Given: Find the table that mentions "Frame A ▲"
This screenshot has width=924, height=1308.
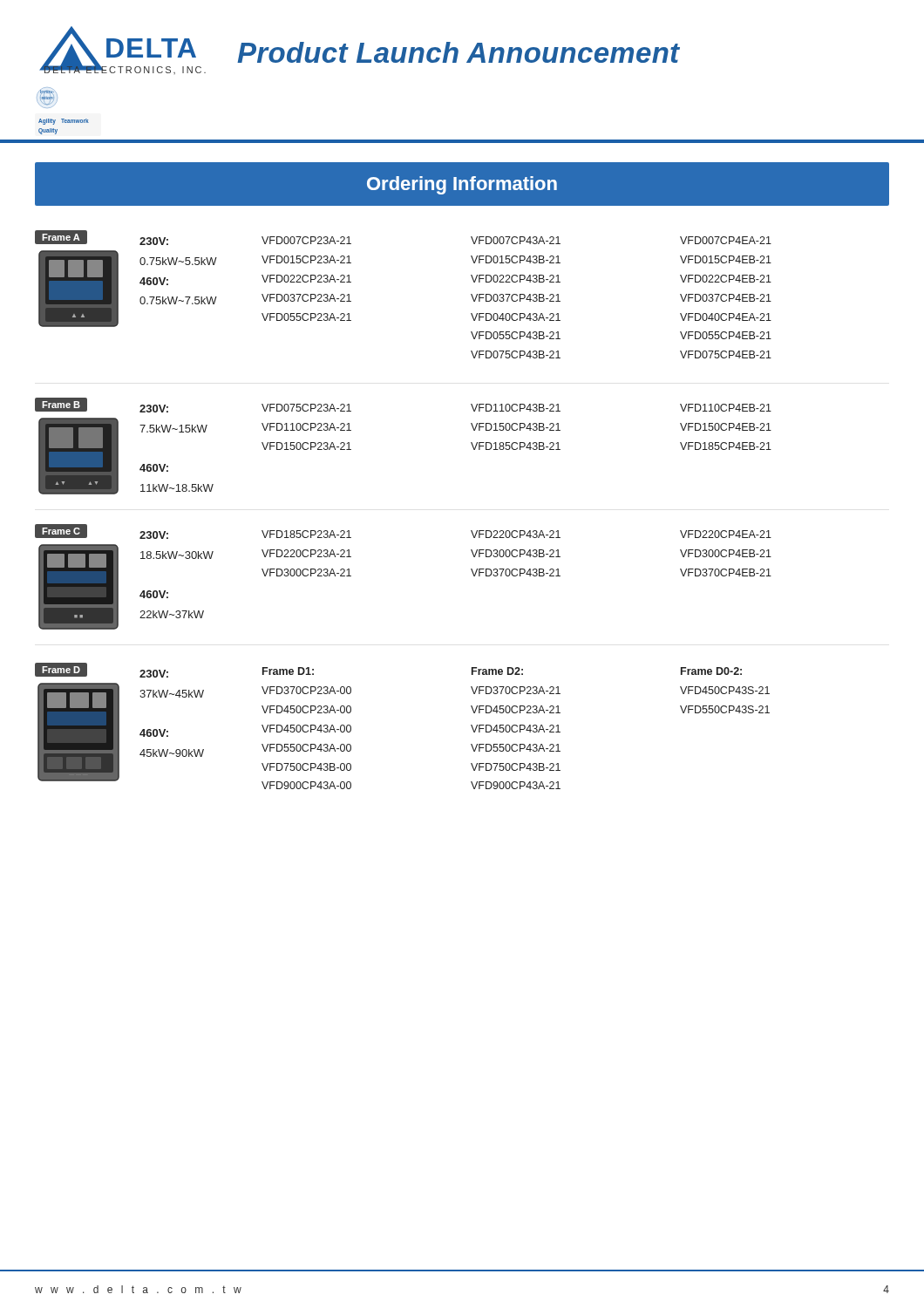Looking at the screenshot, I should pyautogui.click(x=462, y=303).
